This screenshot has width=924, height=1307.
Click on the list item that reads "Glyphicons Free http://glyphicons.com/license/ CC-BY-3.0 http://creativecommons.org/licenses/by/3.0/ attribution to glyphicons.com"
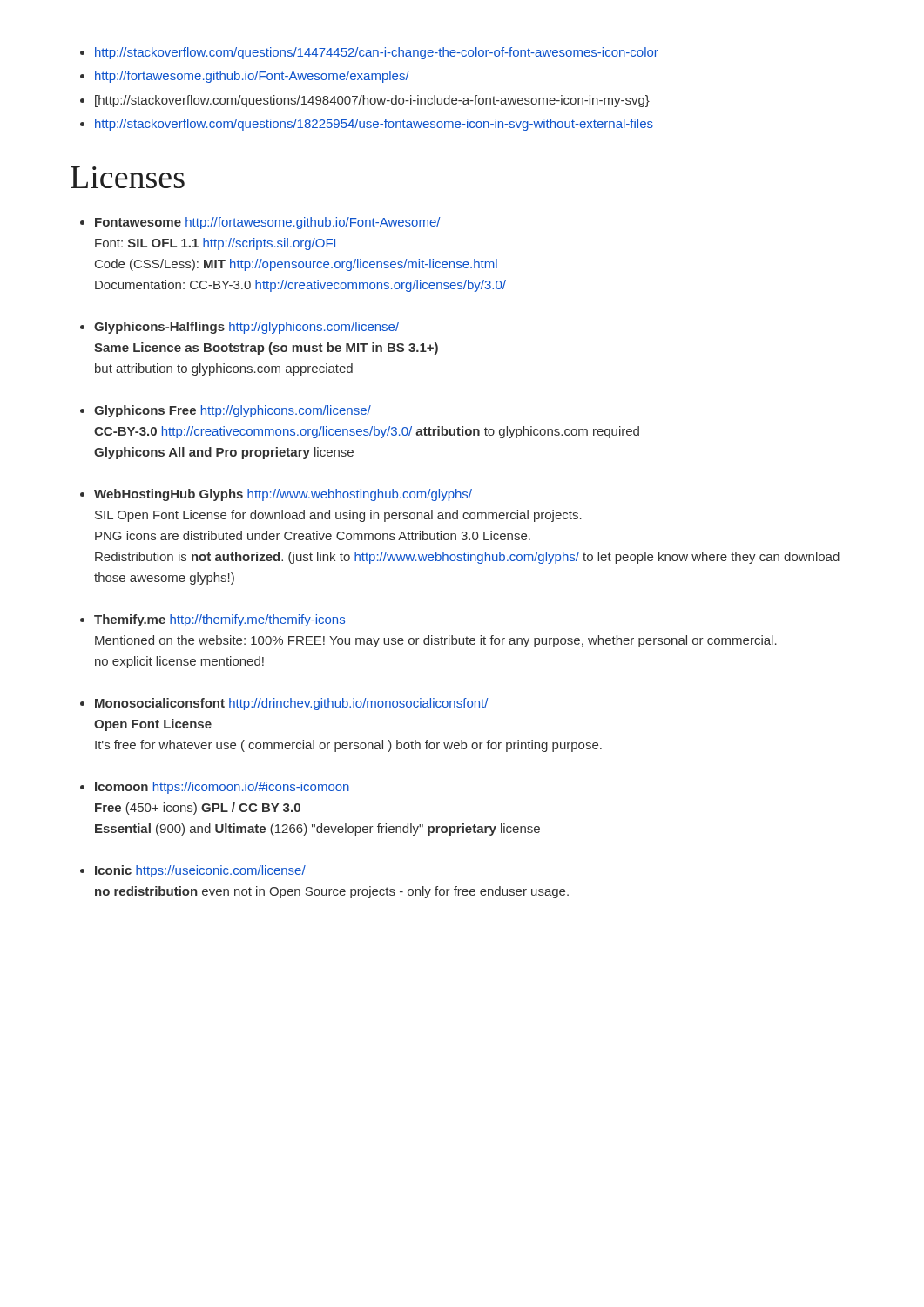[474, 431]
